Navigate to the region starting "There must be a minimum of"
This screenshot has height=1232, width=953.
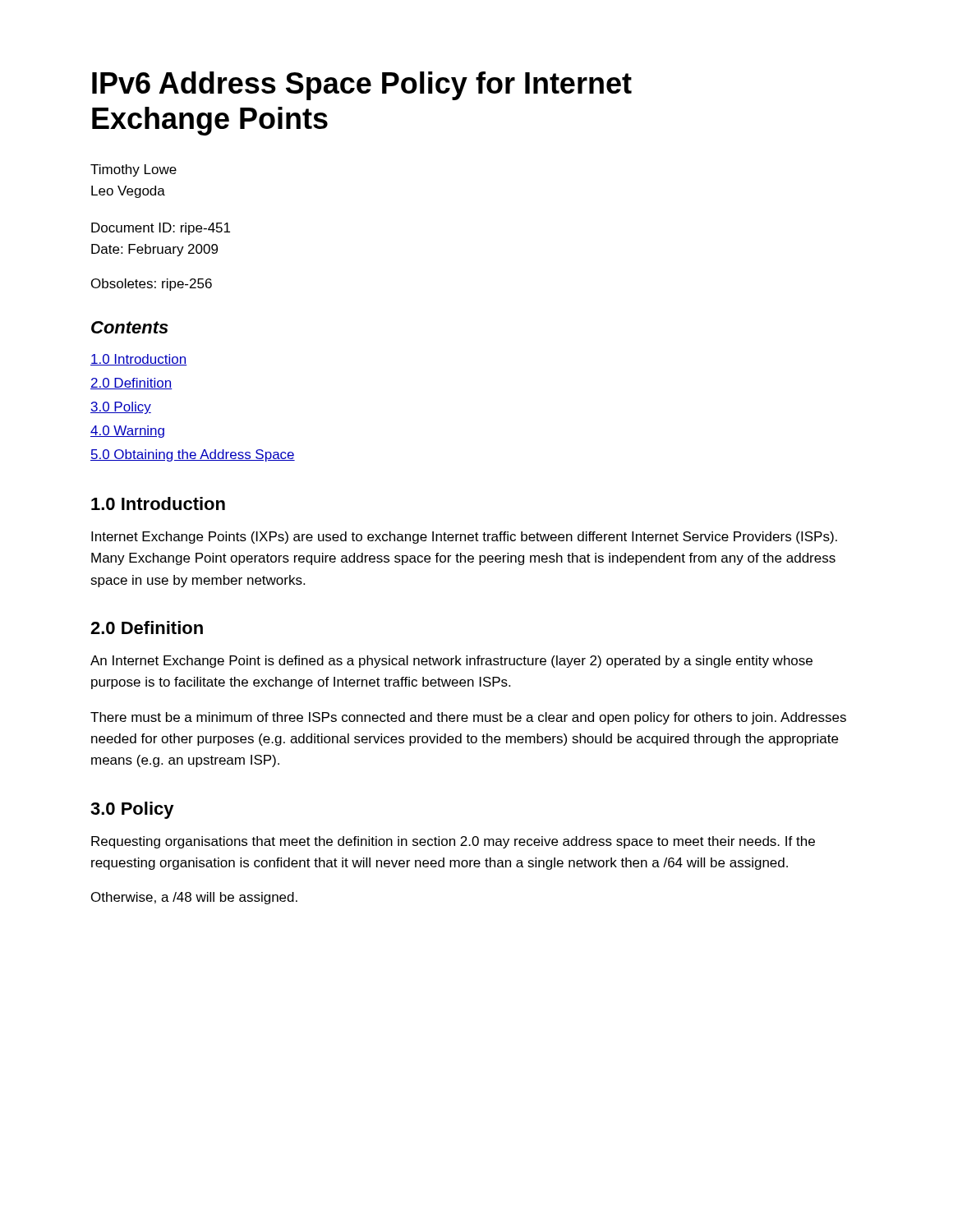coord(468,739)
